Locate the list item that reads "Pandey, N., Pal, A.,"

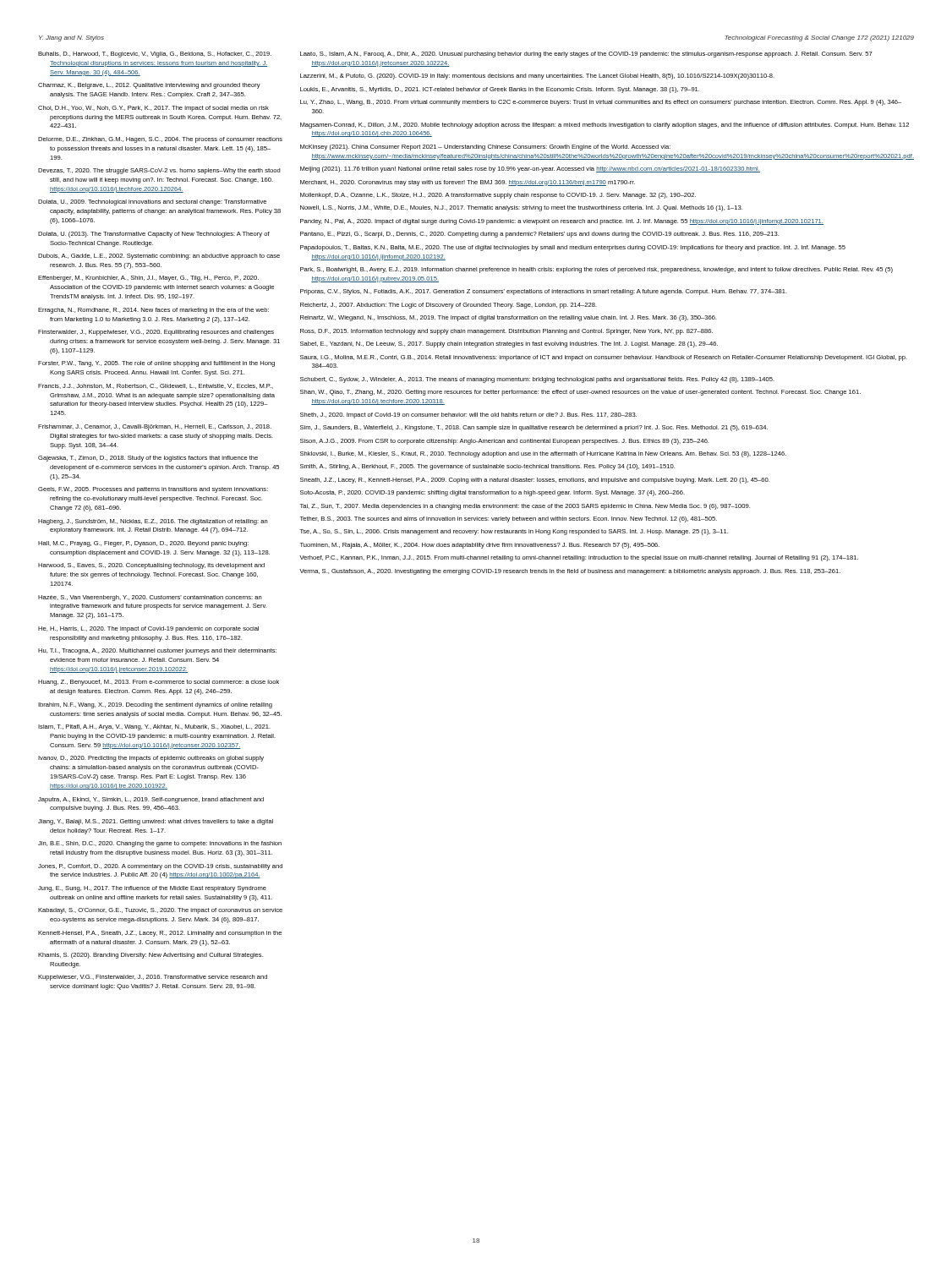562,221
